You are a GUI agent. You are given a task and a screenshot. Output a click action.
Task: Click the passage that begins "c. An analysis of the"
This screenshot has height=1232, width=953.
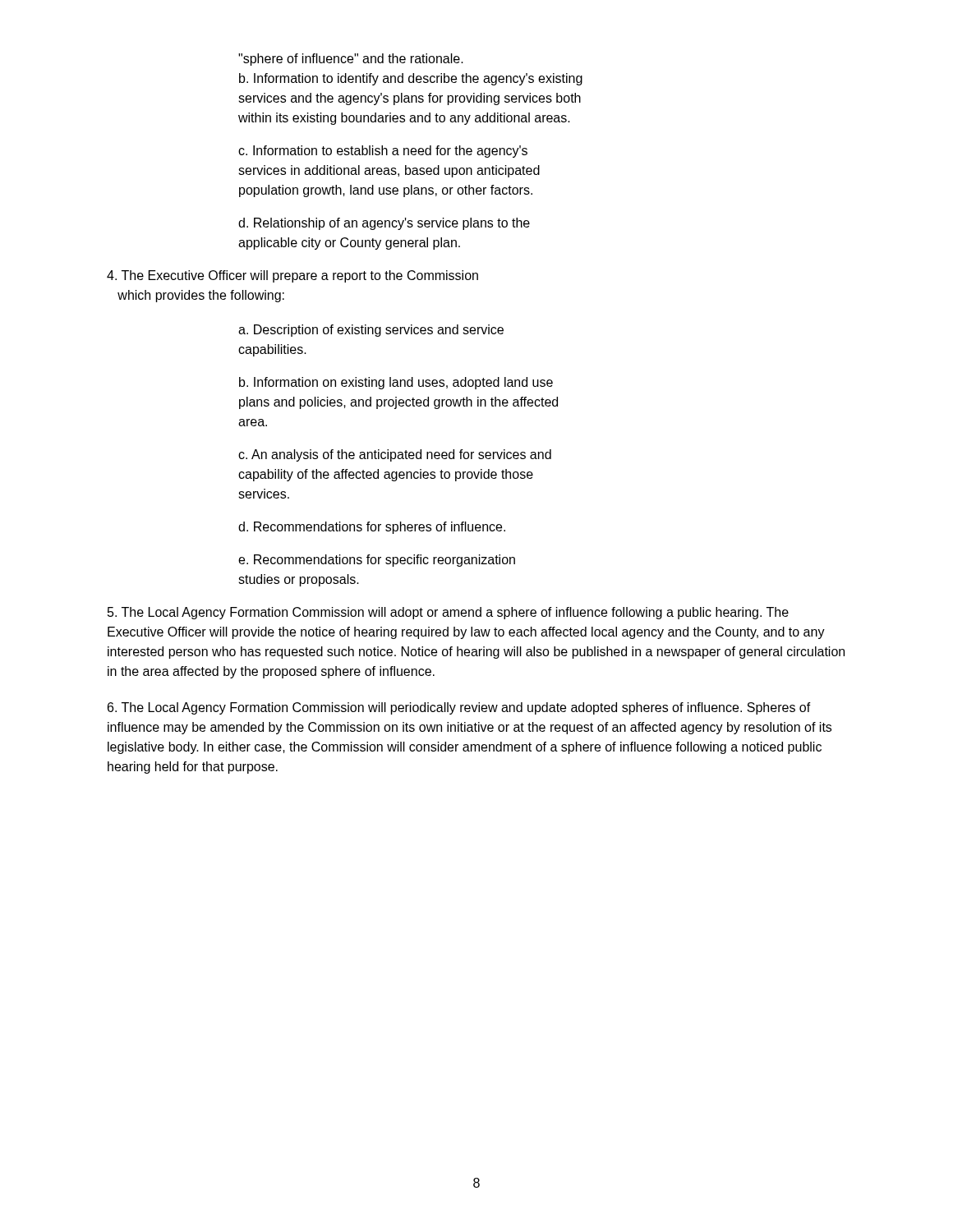point(395,474)
